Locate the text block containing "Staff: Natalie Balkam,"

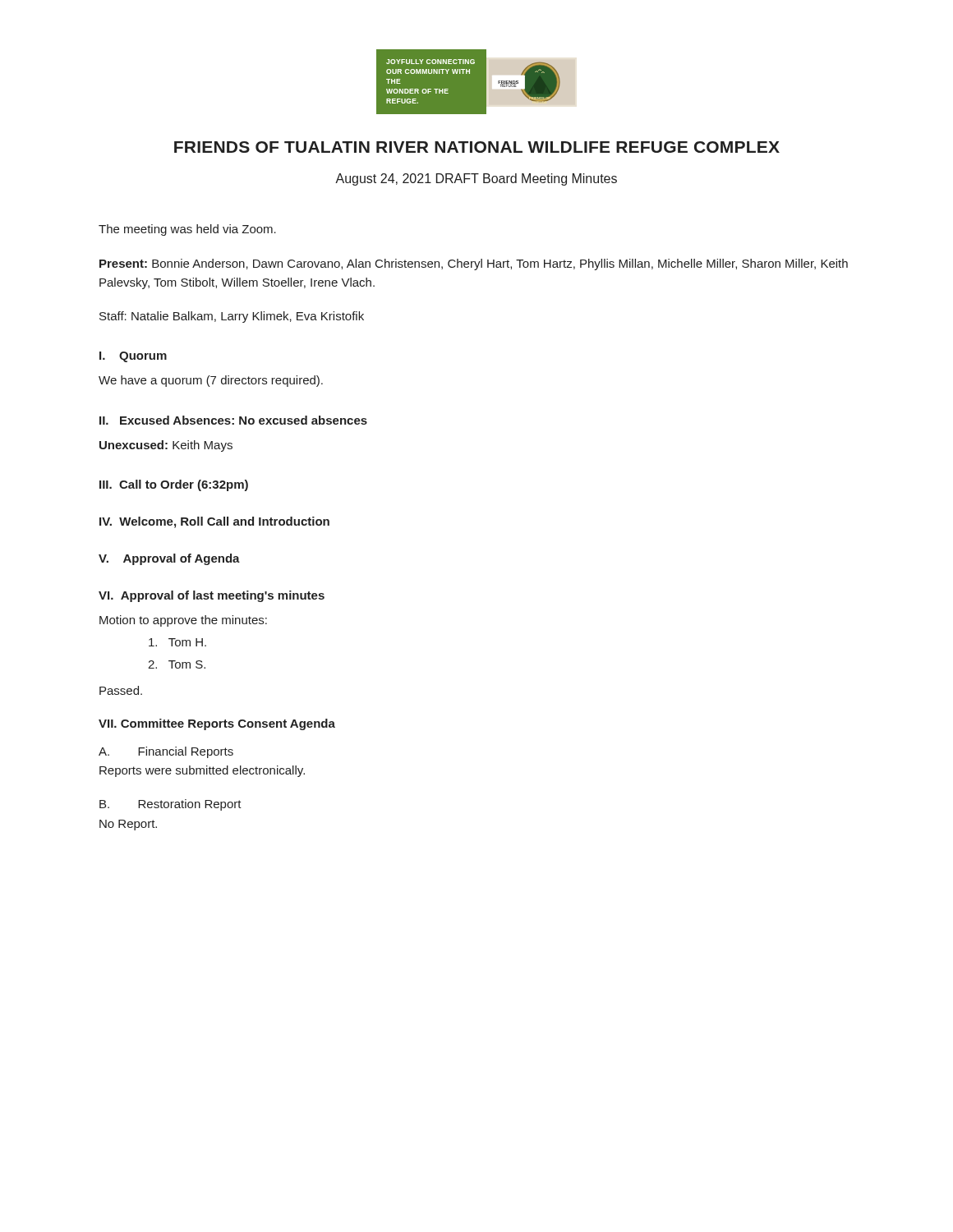point(231,316)
